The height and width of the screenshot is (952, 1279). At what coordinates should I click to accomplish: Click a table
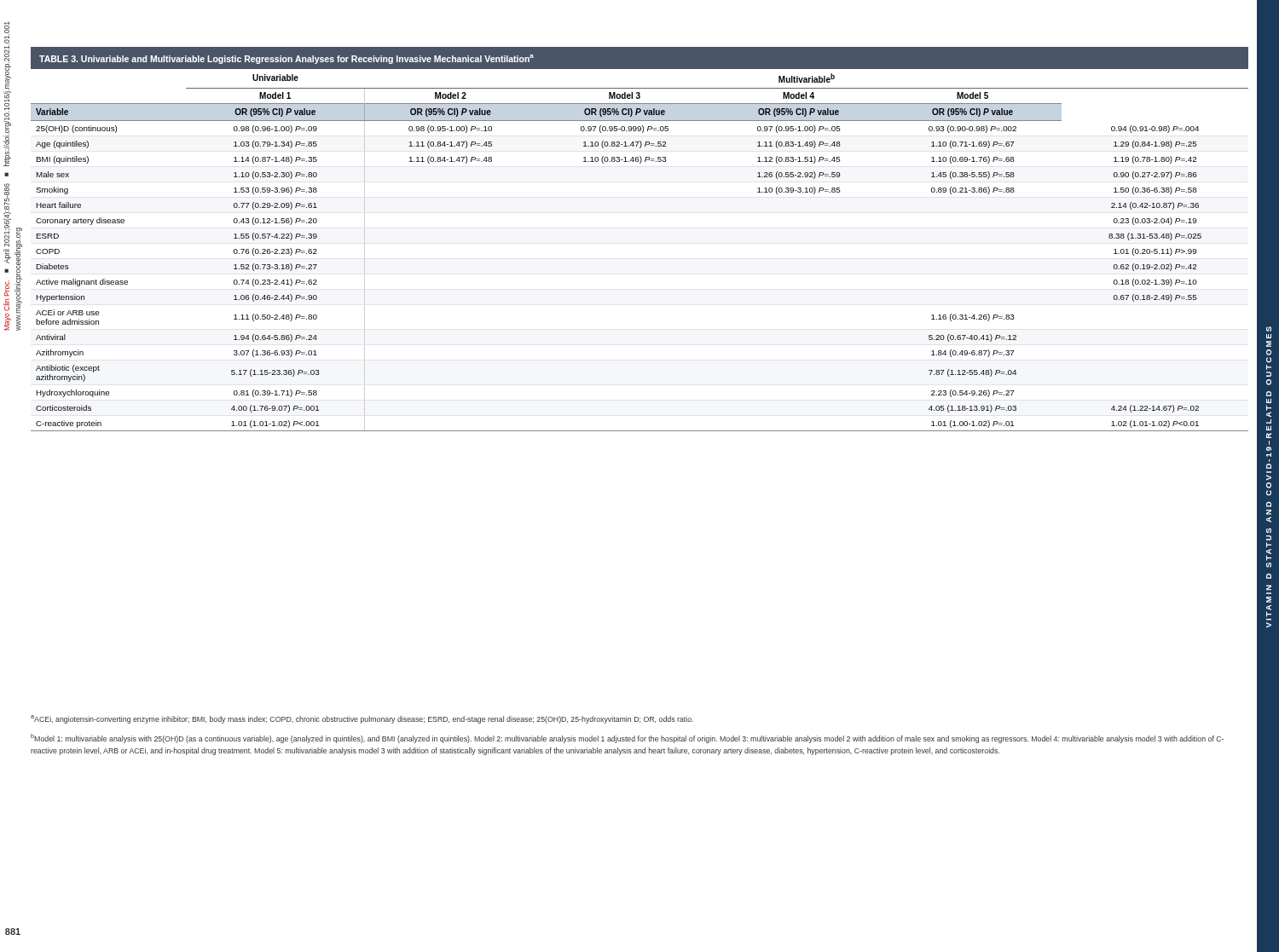(640, 239)
